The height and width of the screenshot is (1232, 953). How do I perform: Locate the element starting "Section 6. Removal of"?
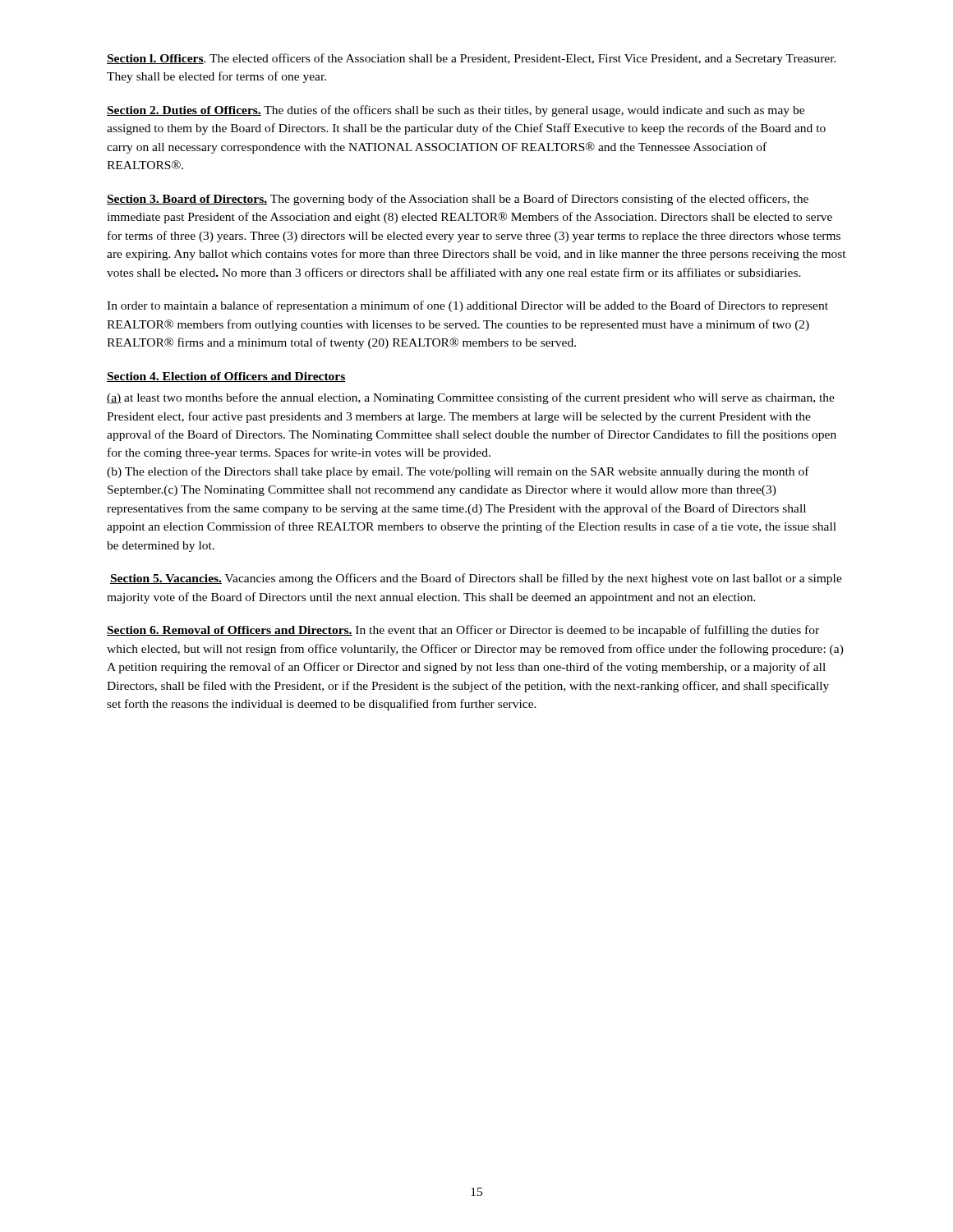pyautogui.click(x=475, y=667)
